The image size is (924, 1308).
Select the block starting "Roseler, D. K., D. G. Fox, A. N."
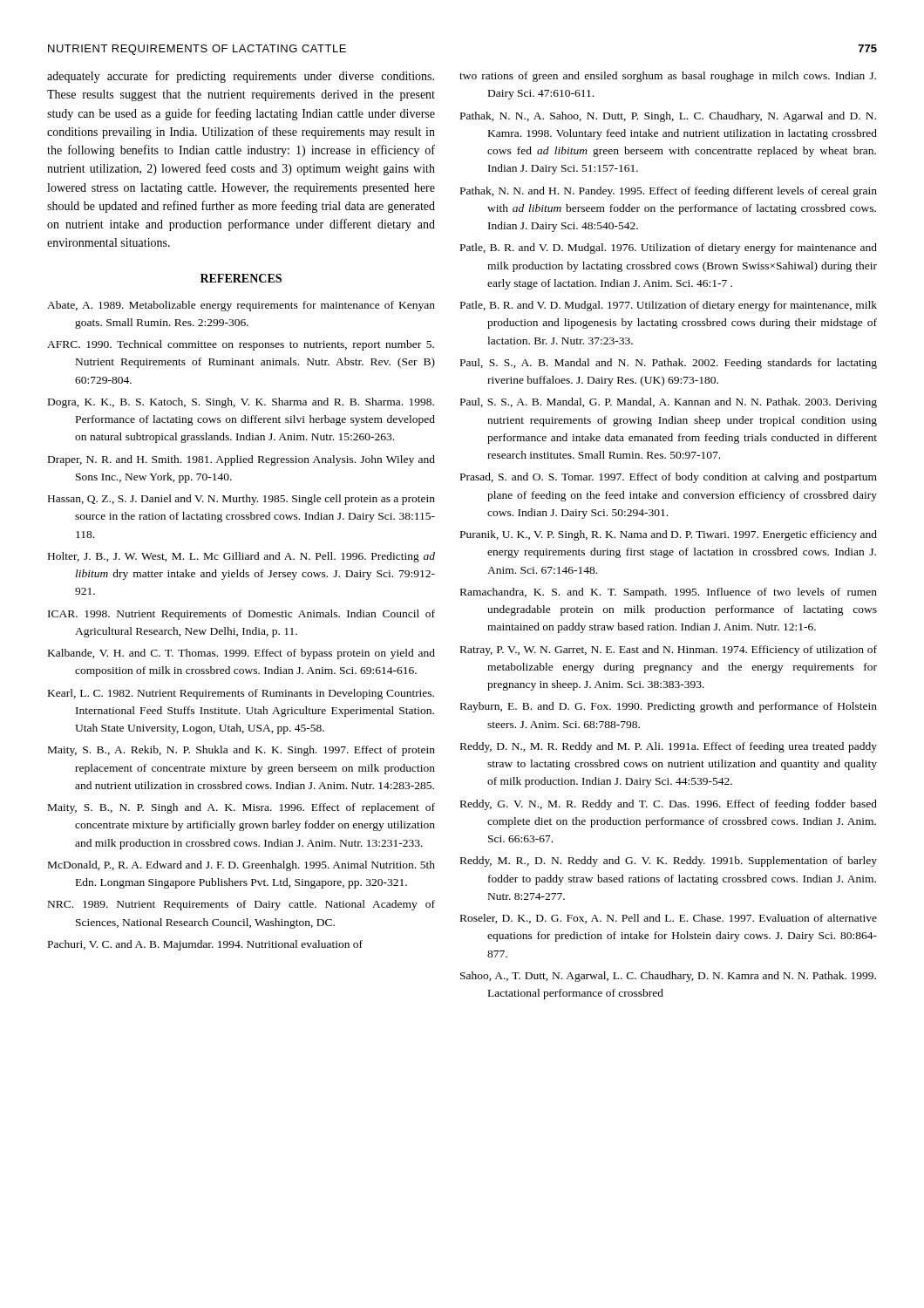pyautogui.click(x=668, y=935)
